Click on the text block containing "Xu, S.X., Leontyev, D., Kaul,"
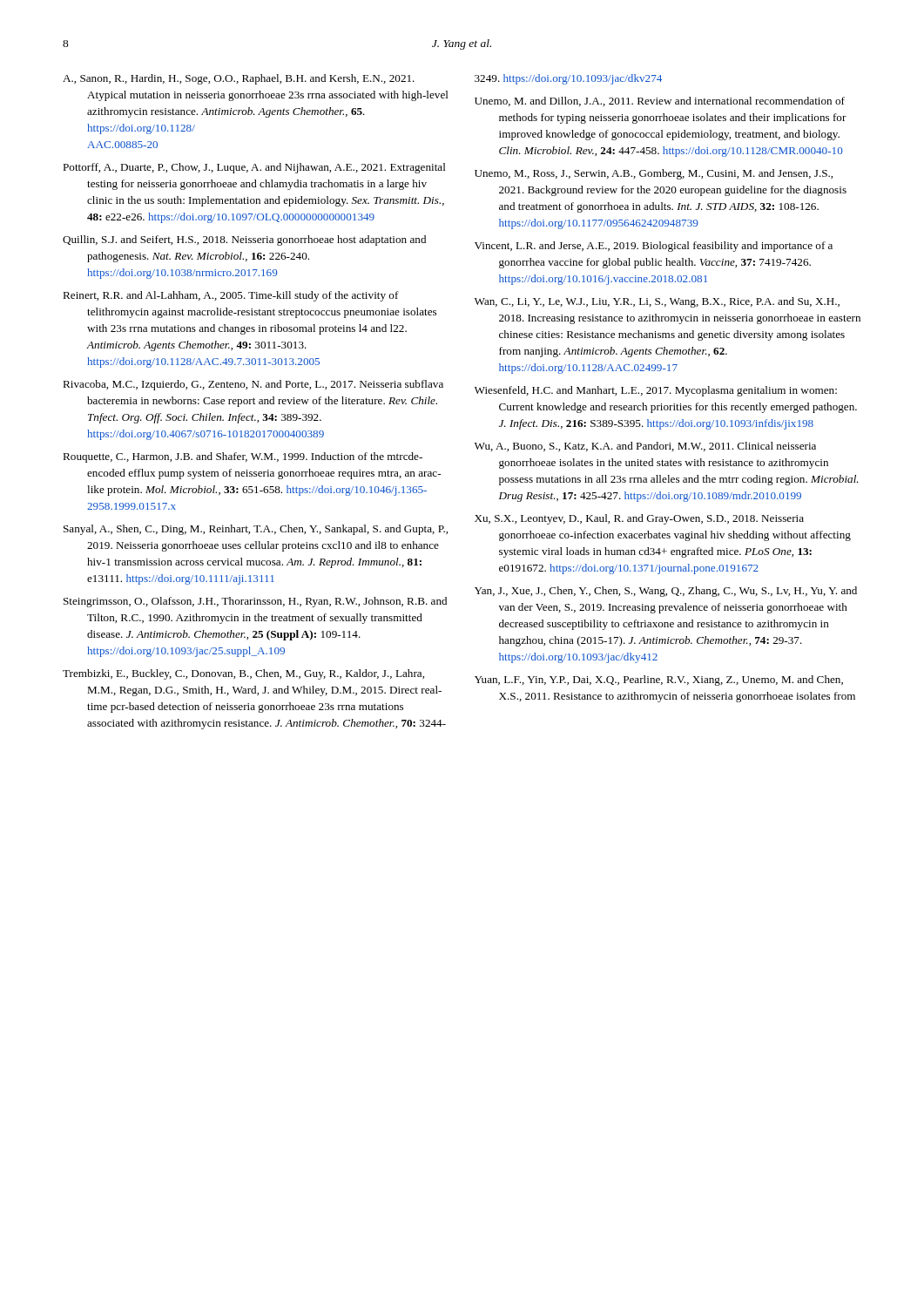924x1307 pixels. (662, 543)
